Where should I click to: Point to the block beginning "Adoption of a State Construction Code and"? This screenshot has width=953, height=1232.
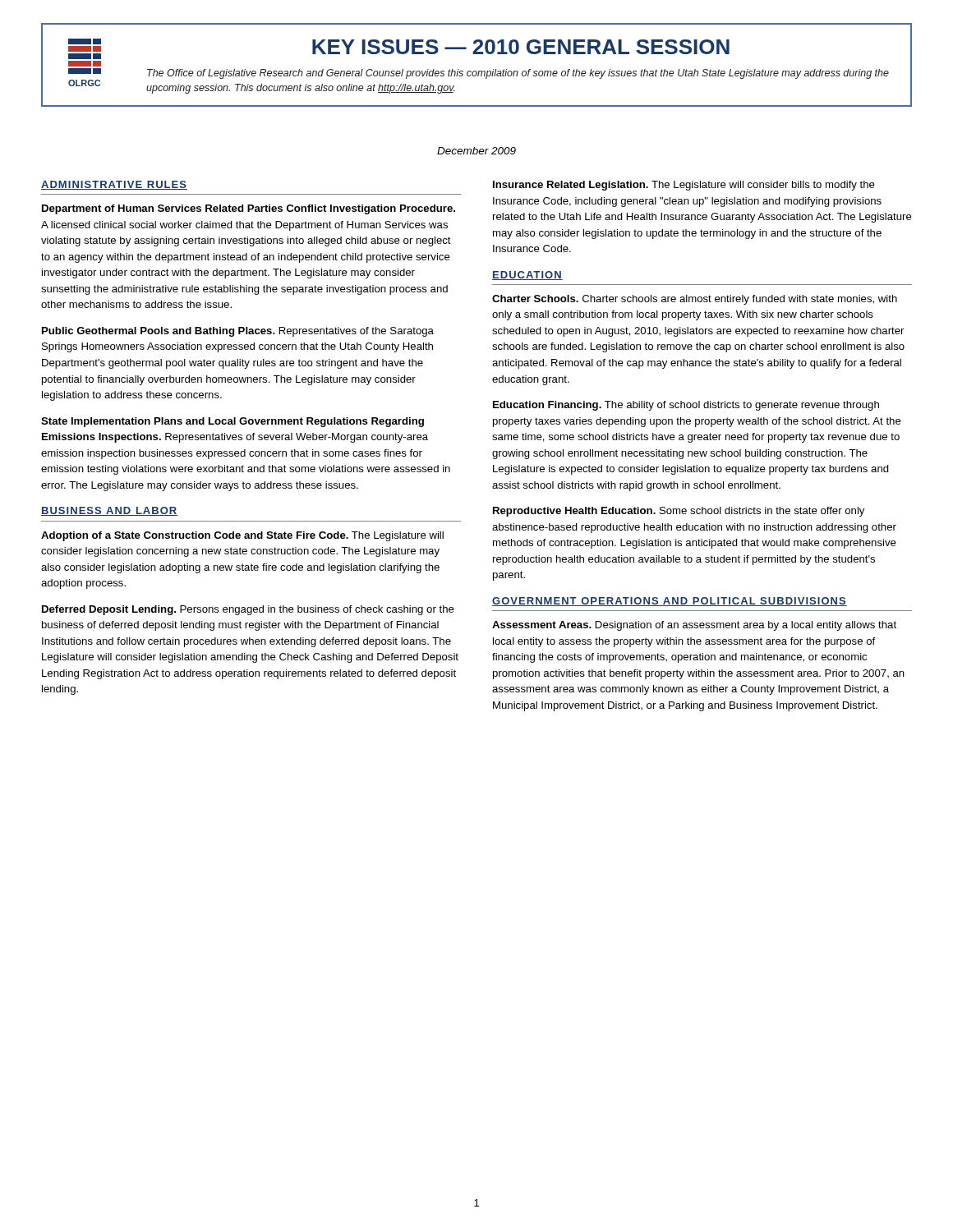coord(243,559)
